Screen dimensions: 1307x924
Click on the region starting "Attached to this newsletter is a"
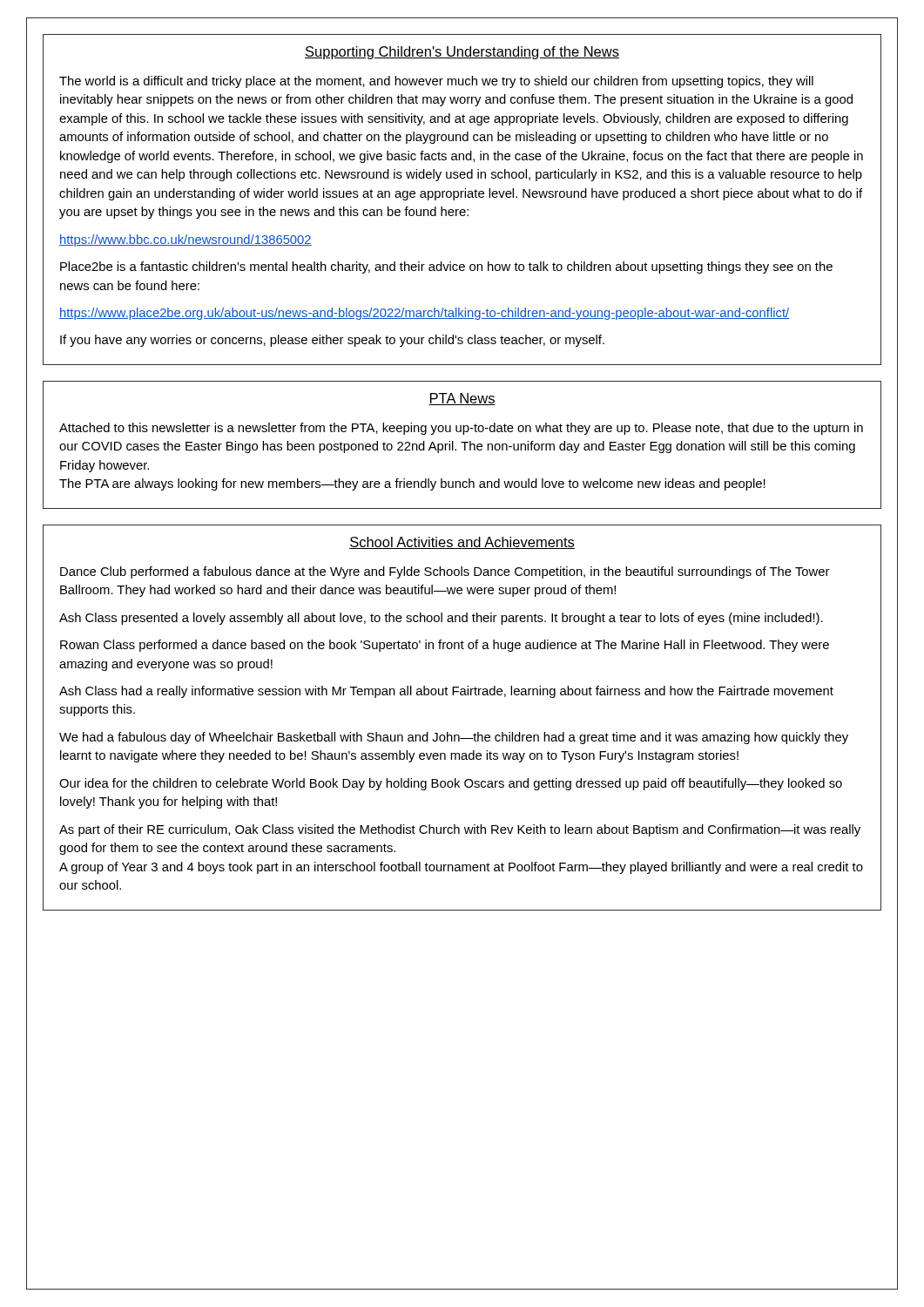pos(462,456)
